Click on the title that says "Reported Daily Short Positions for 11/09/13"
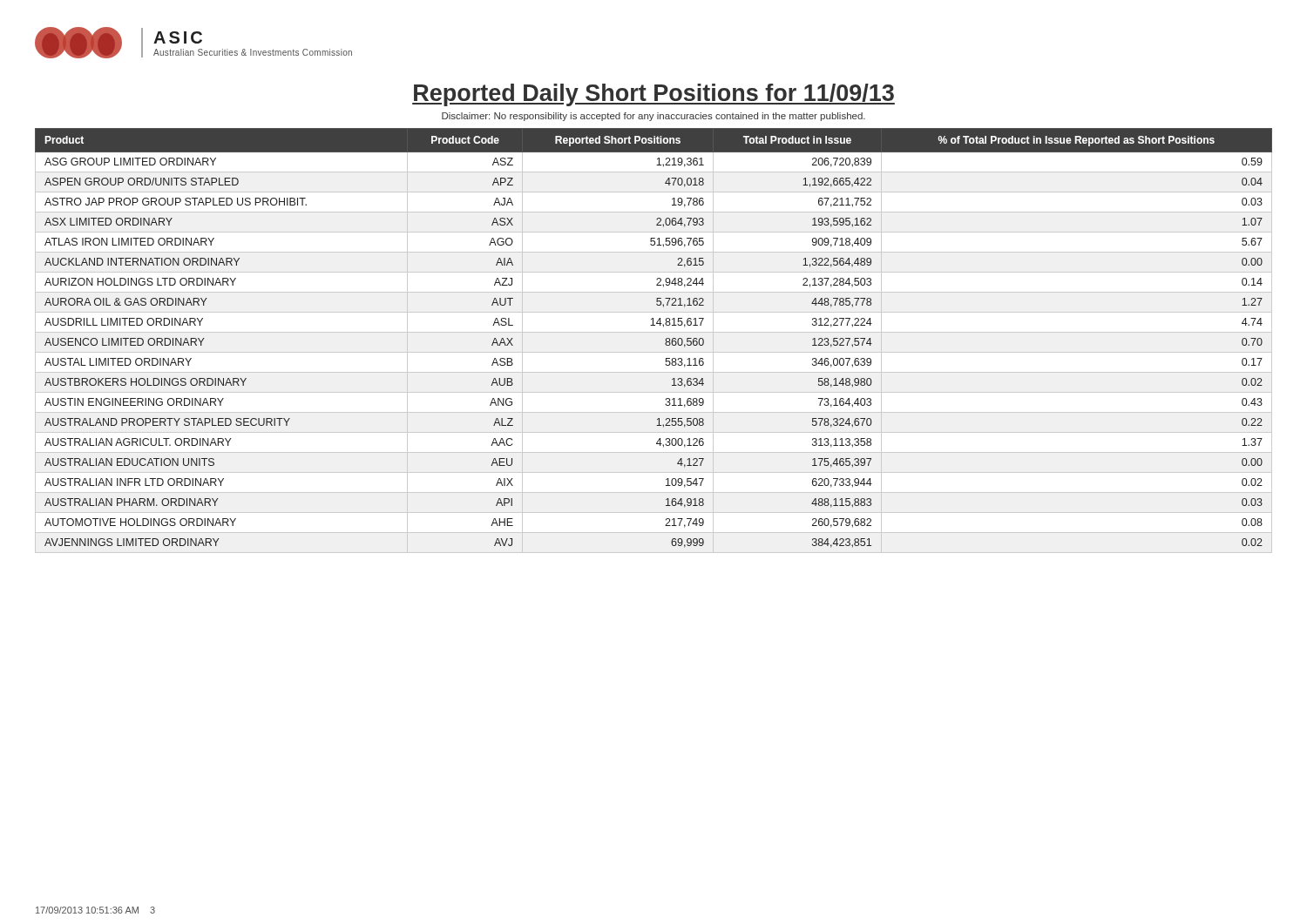This screenshot has height=924, width=1307. click(x=654, y=93)
